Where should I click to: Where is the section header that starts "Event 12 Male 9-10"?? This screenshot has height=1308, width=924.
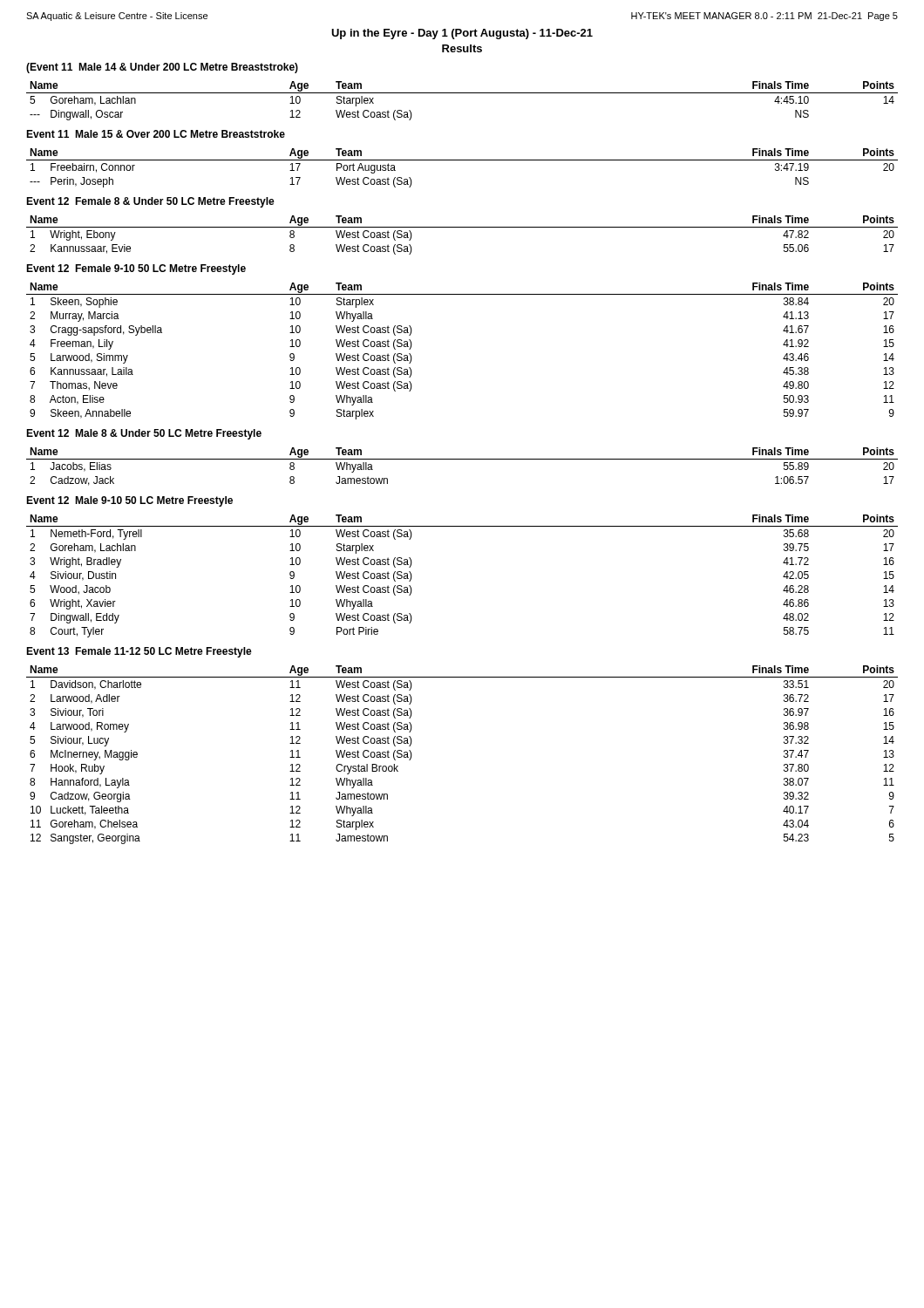coord(130,501)
